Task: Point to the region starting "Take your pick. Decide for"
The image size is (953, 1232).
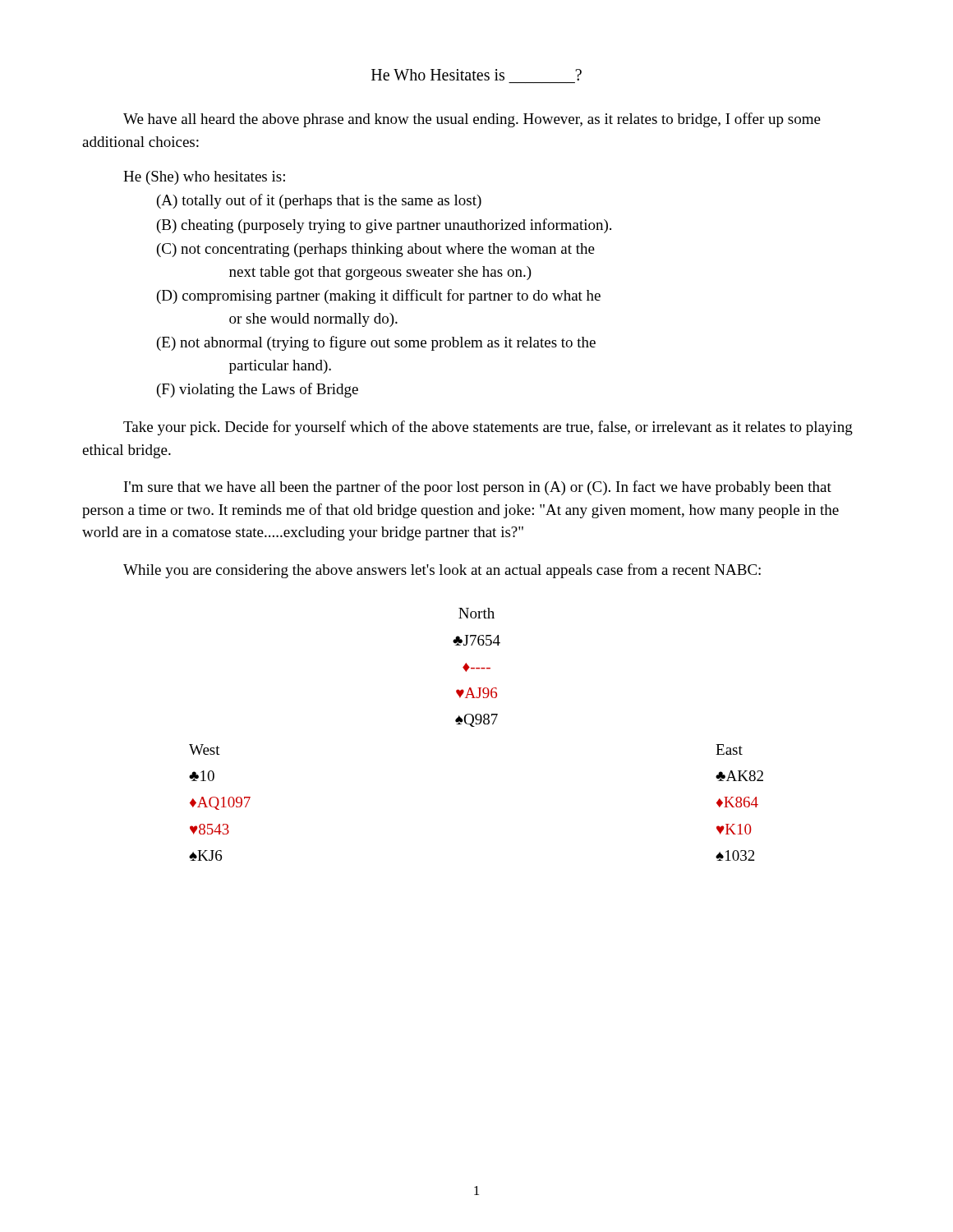Action: pos(467,438)
